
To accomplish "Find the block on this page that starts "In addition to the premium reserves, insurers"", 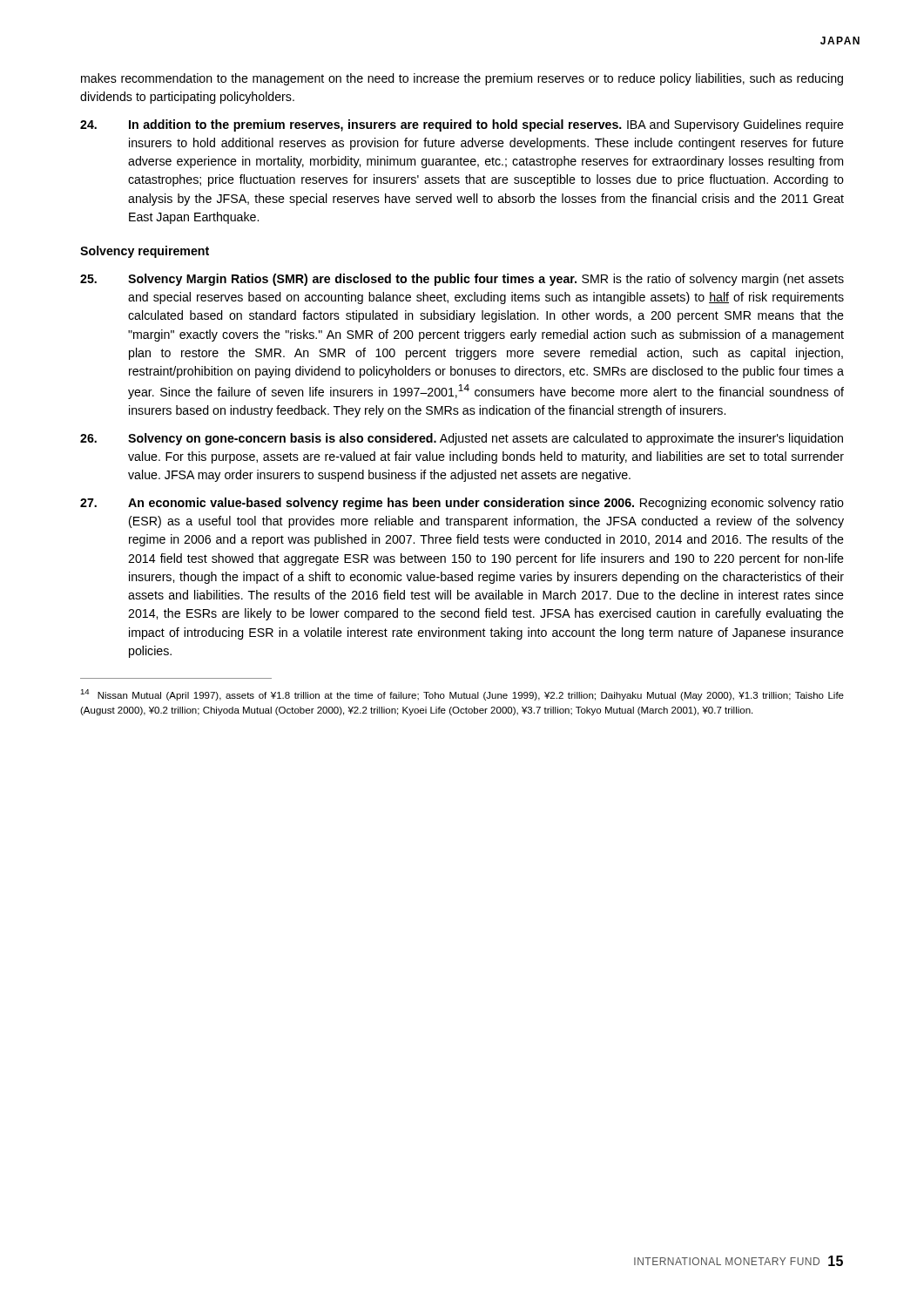I will [x=462, y=171].
